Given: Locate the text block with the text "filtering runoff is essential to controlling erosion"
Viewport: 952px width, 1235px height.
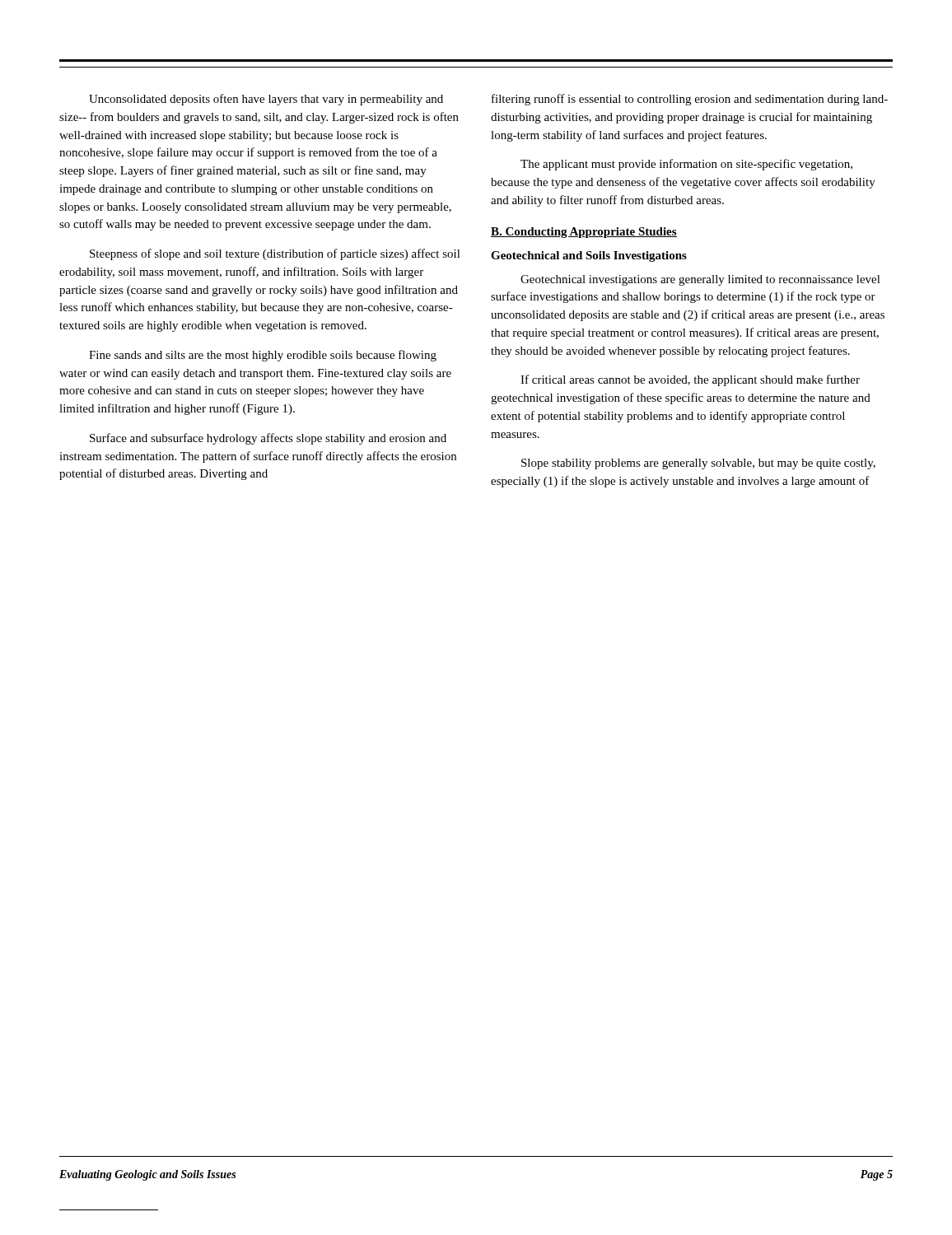Looking at the screenshot, I should click(689, 117).
